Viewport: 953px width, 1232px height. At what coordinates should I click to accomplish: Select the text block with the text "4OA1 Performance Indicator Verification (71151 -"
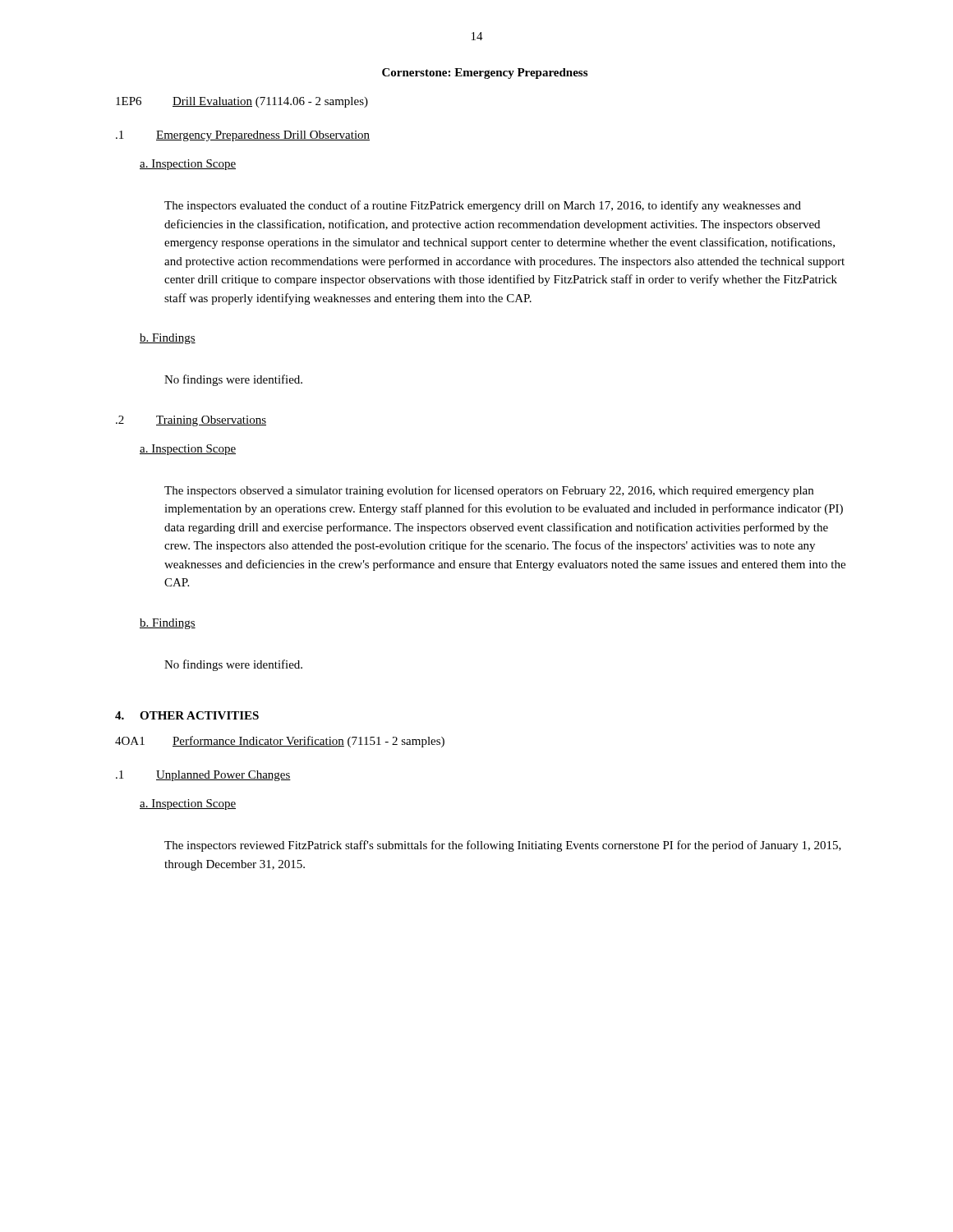pos(280,742)
